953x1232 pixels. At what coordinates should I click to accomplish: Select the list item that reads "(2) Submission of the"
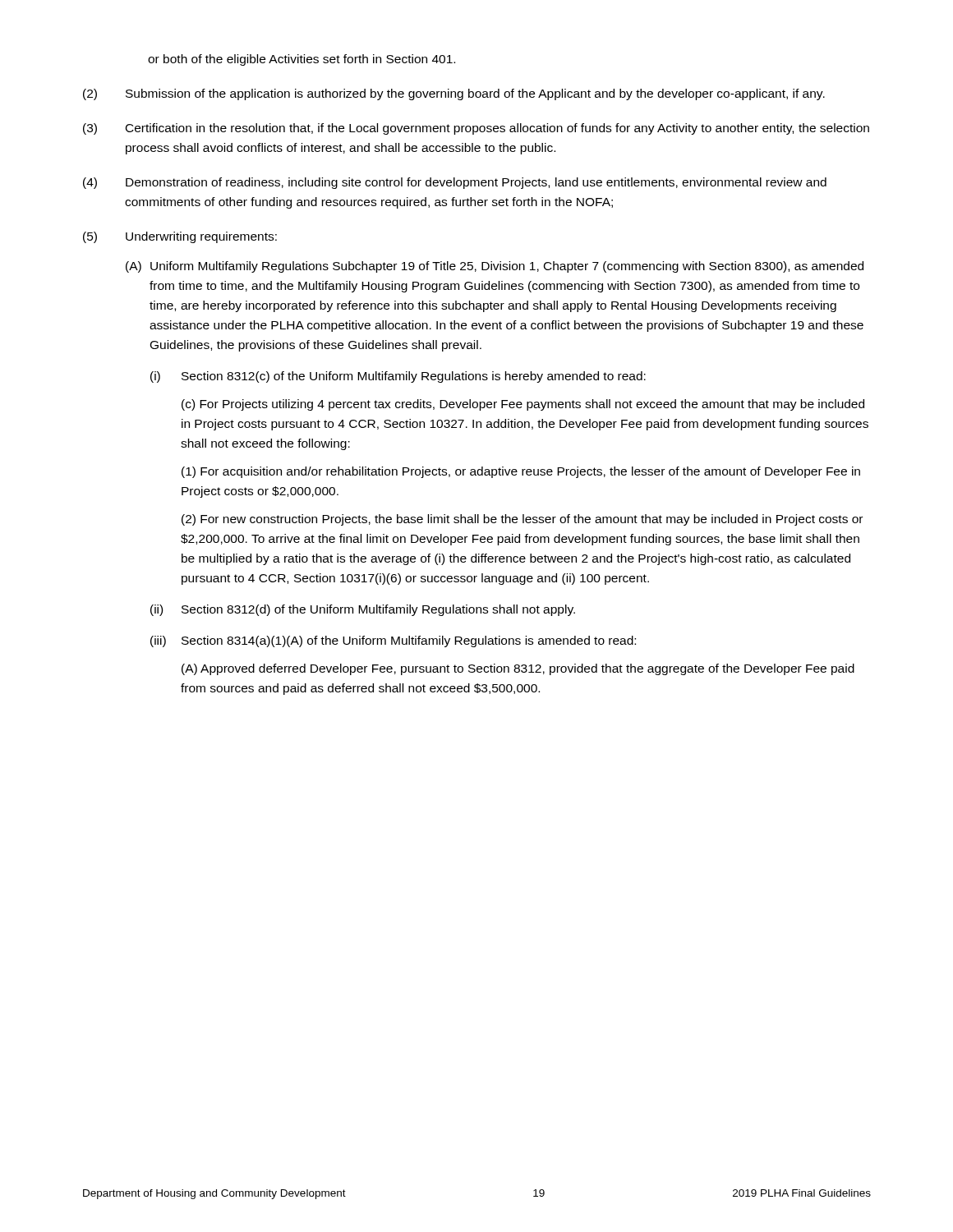(x=476, y=94)
